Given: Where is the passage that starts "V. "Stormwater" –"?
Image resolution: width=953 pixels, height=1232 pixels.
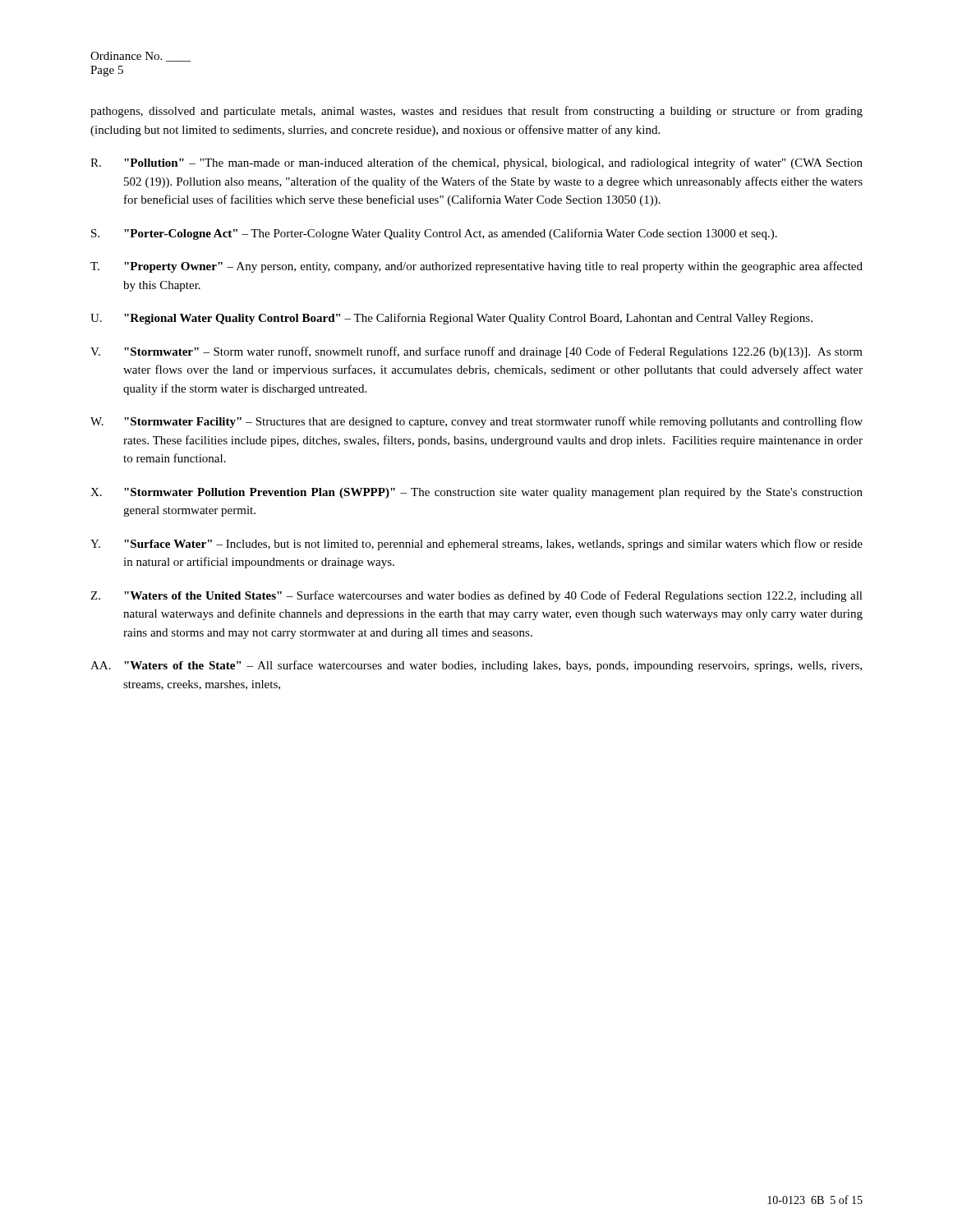Looking at the screenshot, I should (476, 370).
